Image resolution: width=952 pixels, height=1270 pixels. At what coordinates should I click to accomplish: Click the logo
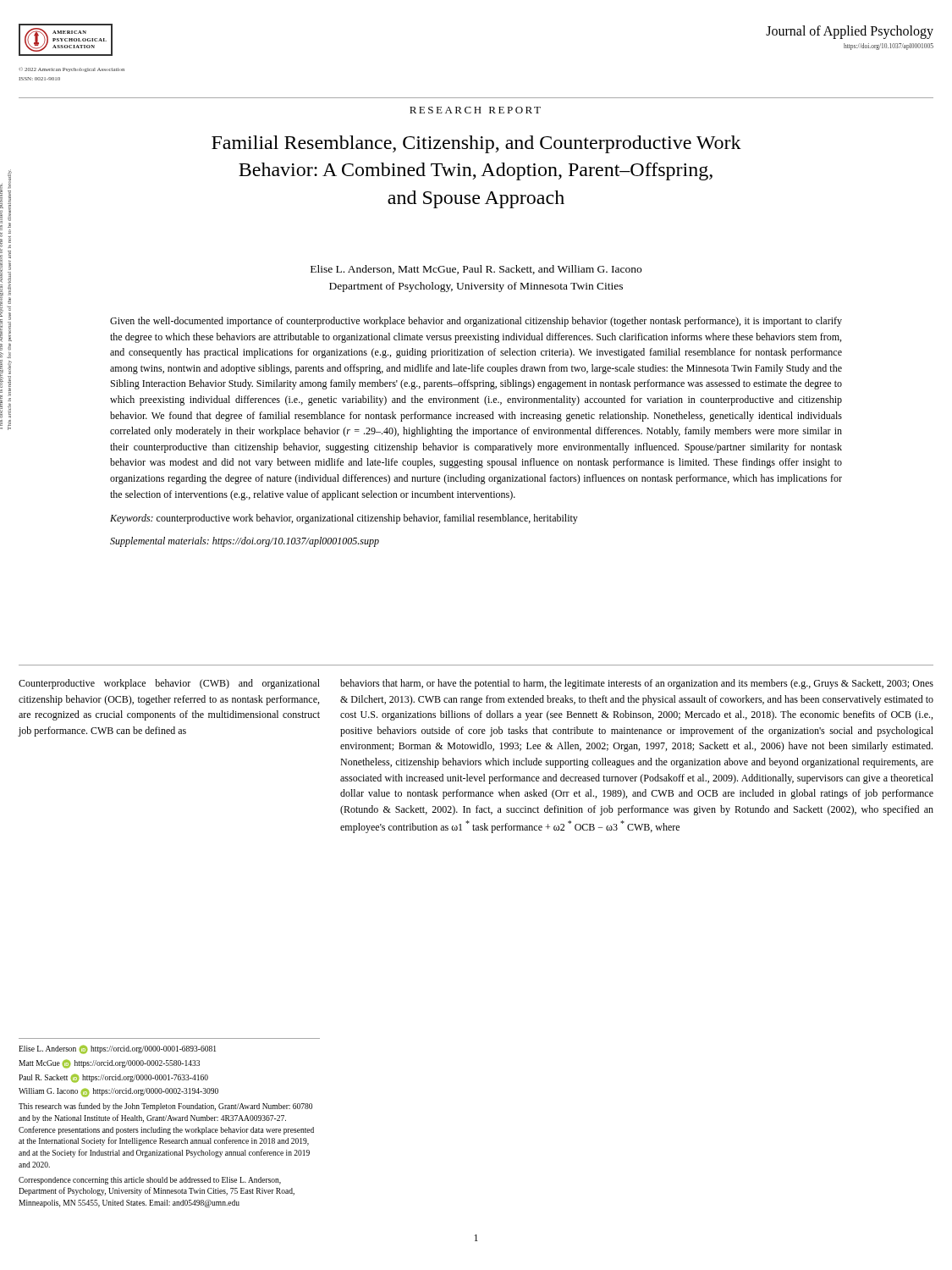point(66,42)
